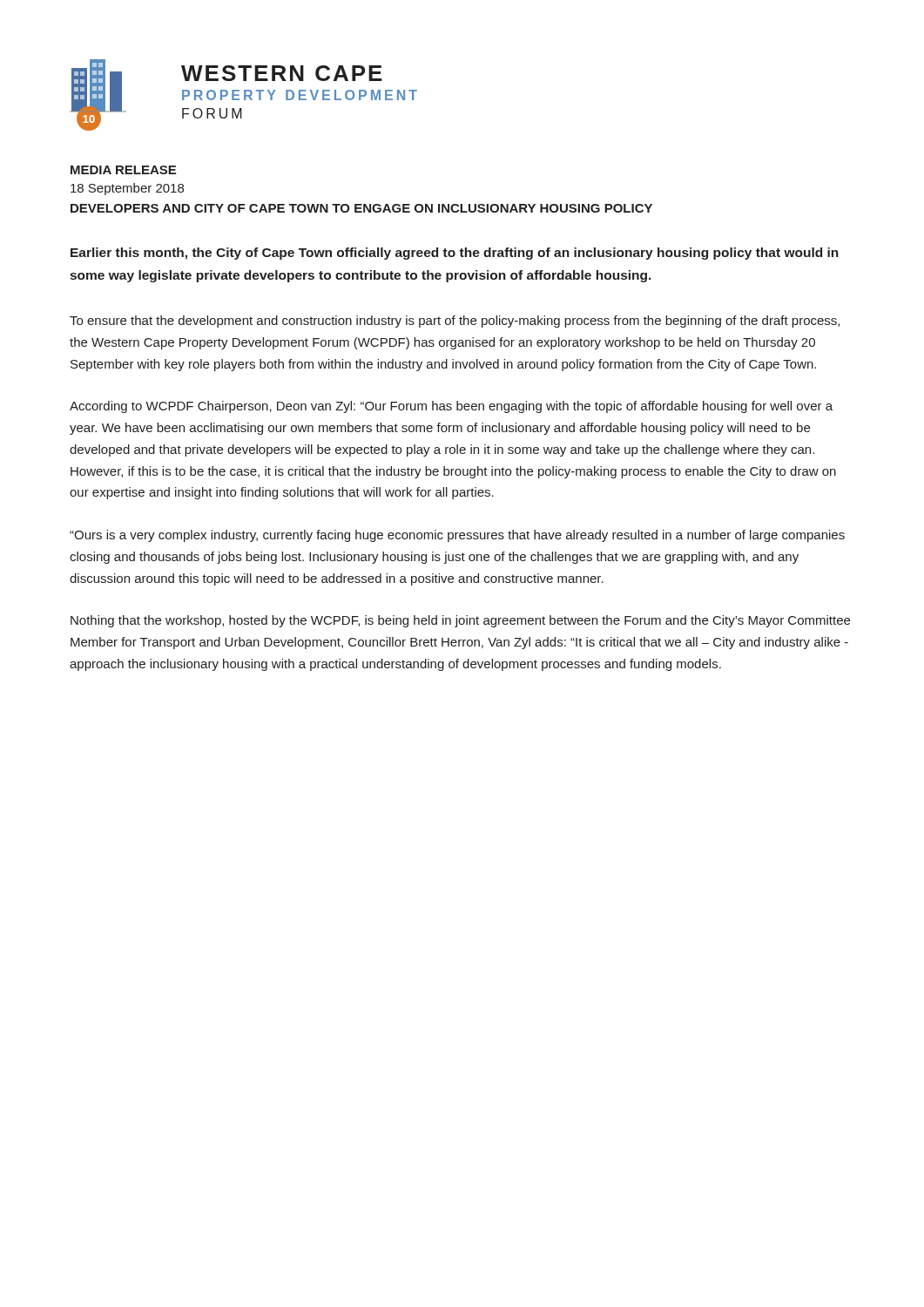Click on the text block starting "18 September 2018"
Viewport: 924px width, 1307px height.
[x=127, y=188]
